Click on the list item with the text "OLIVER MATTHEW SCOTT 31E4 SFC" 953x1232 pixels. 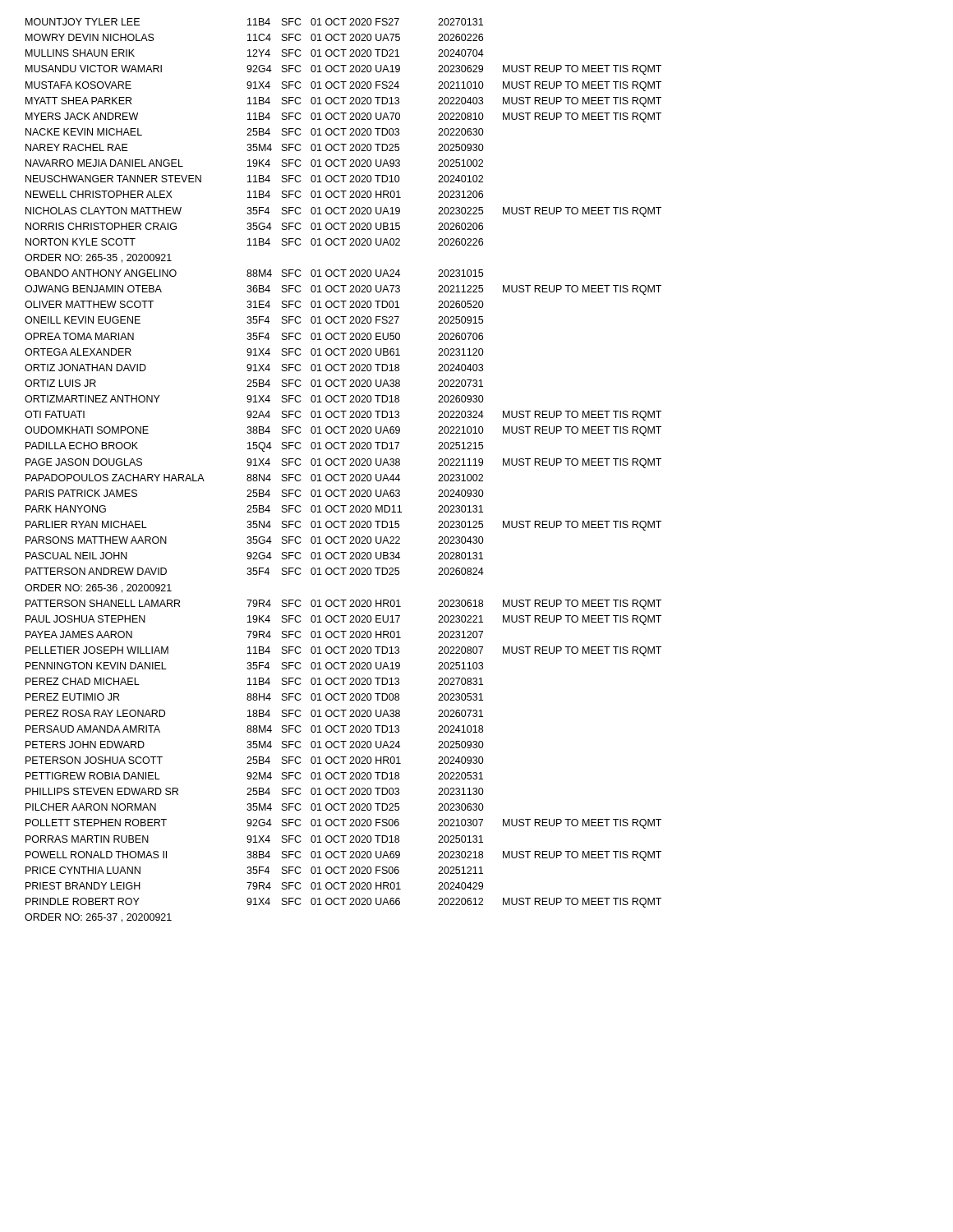point(263,305)
